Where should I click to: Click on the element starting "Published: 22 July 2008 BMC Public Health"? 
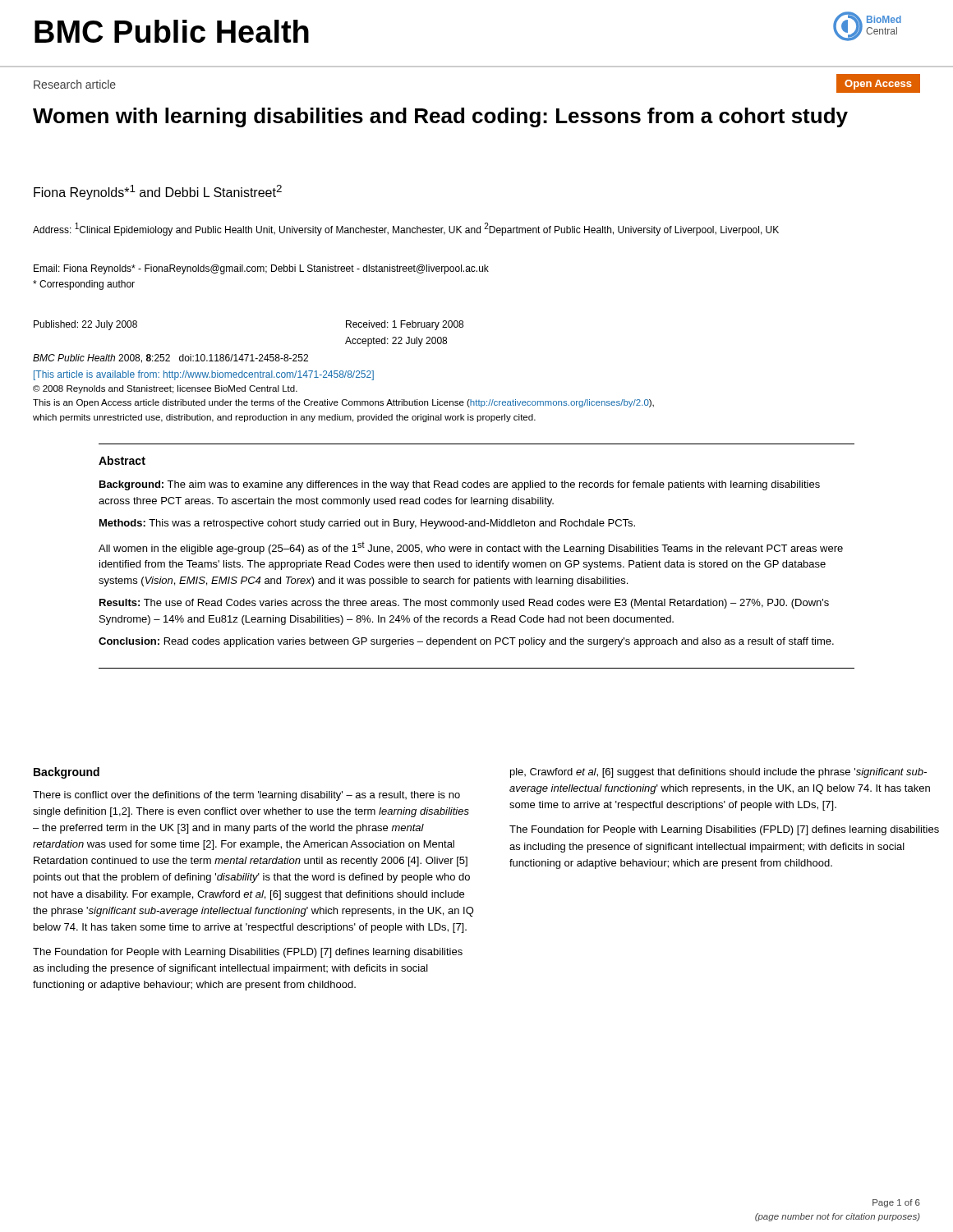[x=204, y=350]
